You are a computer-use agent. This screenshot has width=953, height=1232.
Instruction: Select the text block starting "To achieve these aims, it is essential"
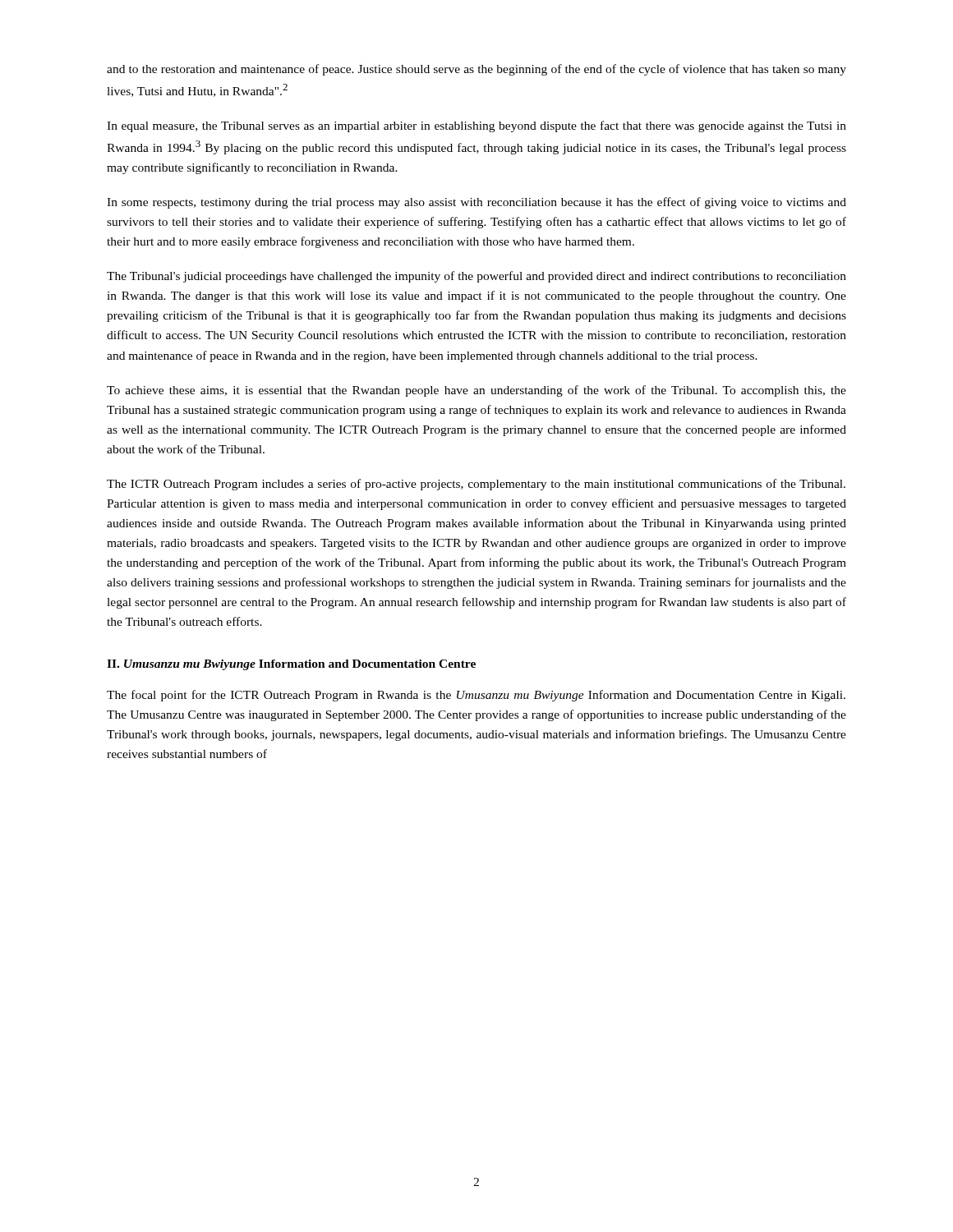click(x=476, y=419)
